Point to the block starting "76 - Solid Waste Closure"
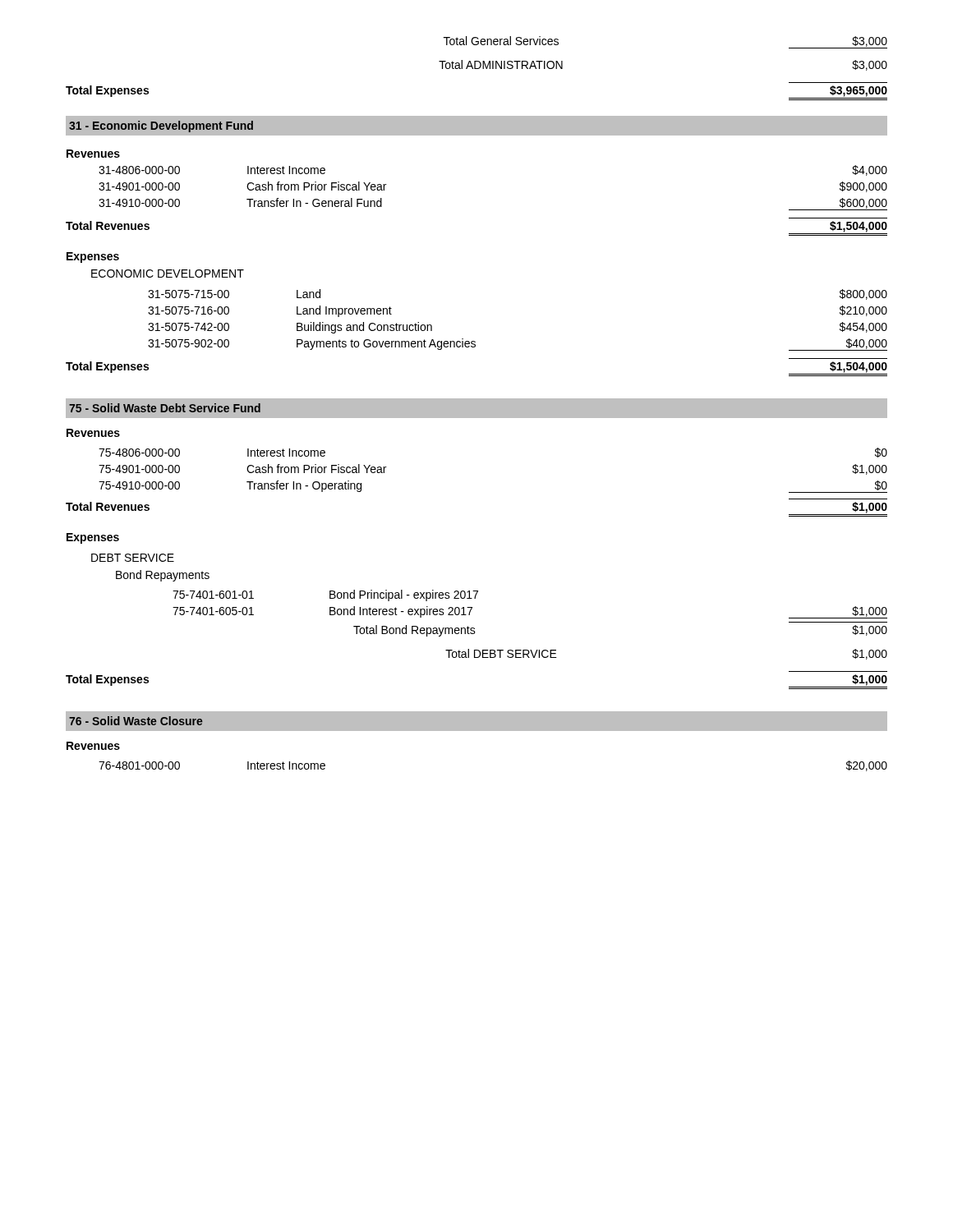Image resolution: width=953 pixels, height=1232 pixels. (134, 721)
